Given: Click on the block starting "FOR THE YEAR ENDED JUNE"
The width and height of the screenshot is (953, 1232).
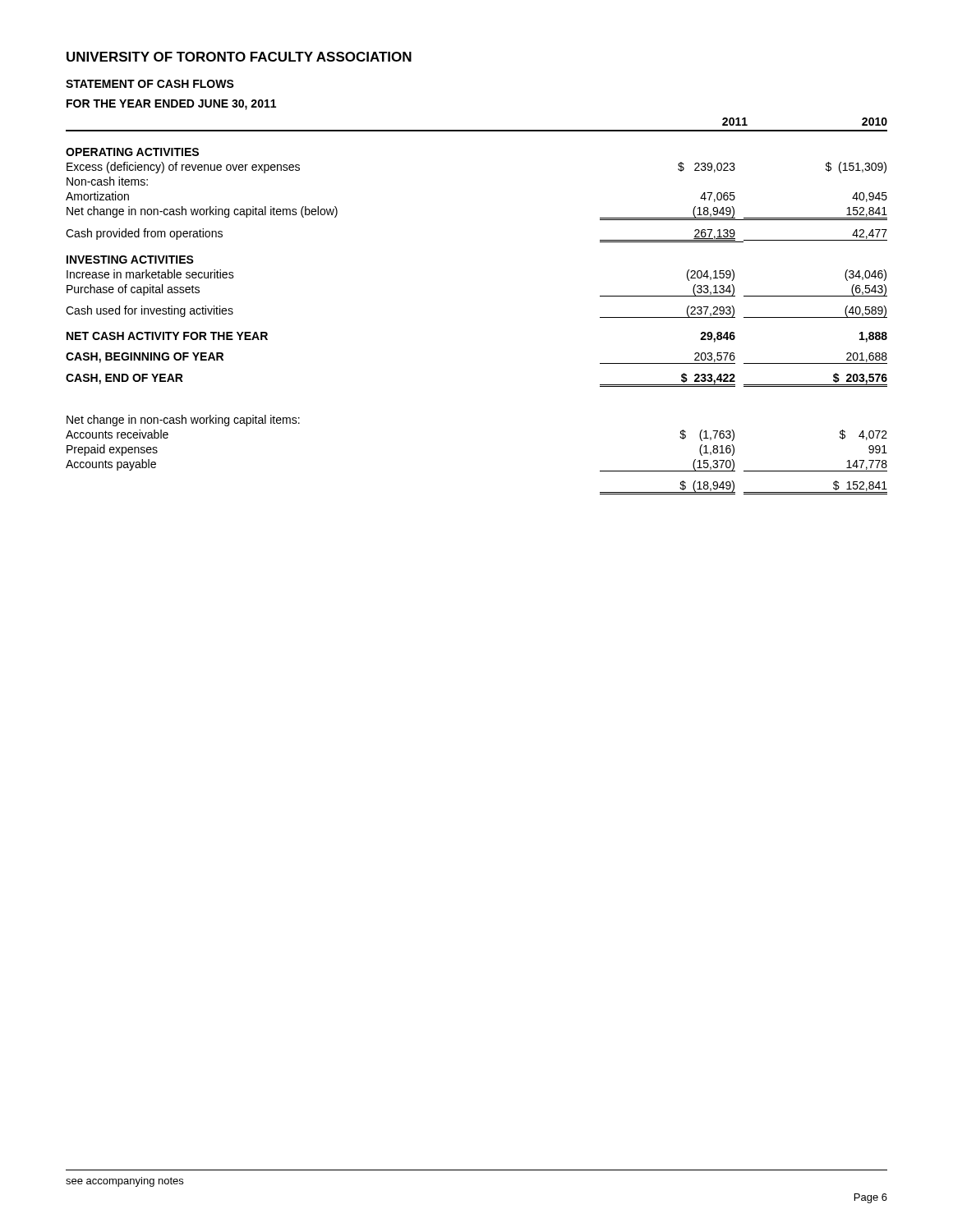Looking at the screenshot, I should point(171,103).
